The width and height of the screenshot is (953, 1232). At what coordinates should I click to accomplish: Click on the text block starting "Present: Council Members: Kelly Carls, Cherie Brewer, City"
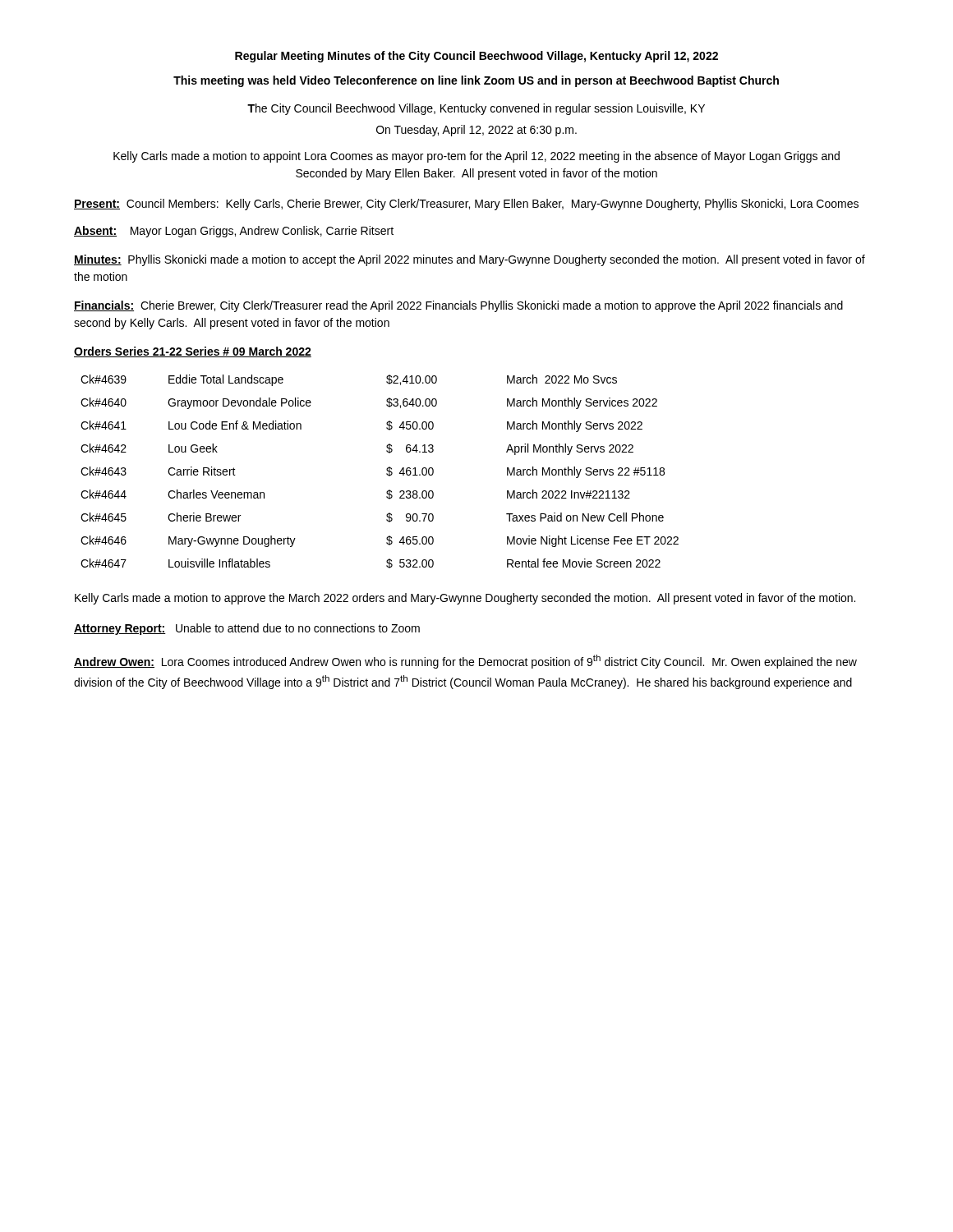coord(466,204)
